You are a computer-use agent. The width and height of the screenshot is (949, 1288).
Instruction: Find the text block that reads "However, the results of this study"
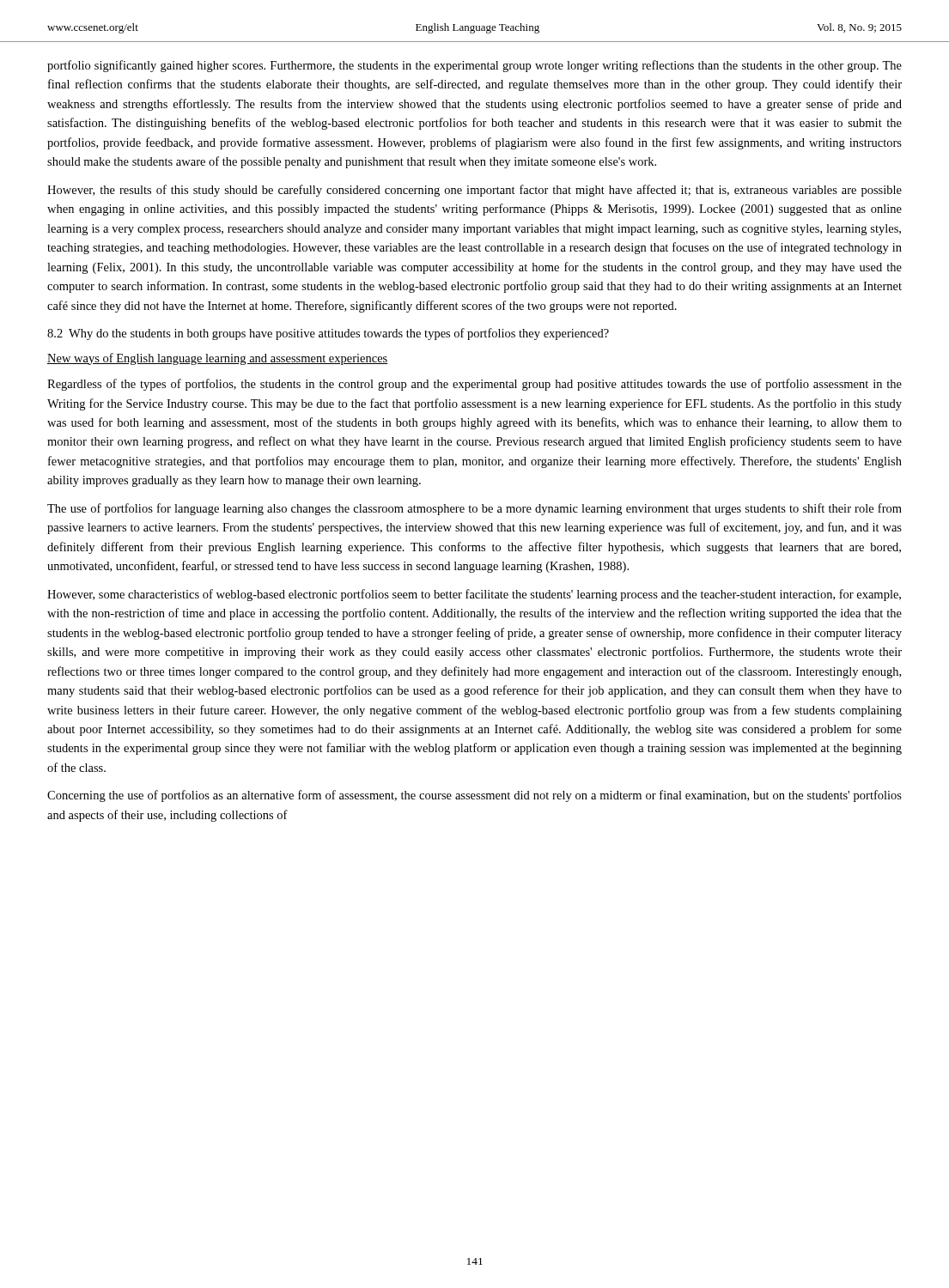[474, 248]
